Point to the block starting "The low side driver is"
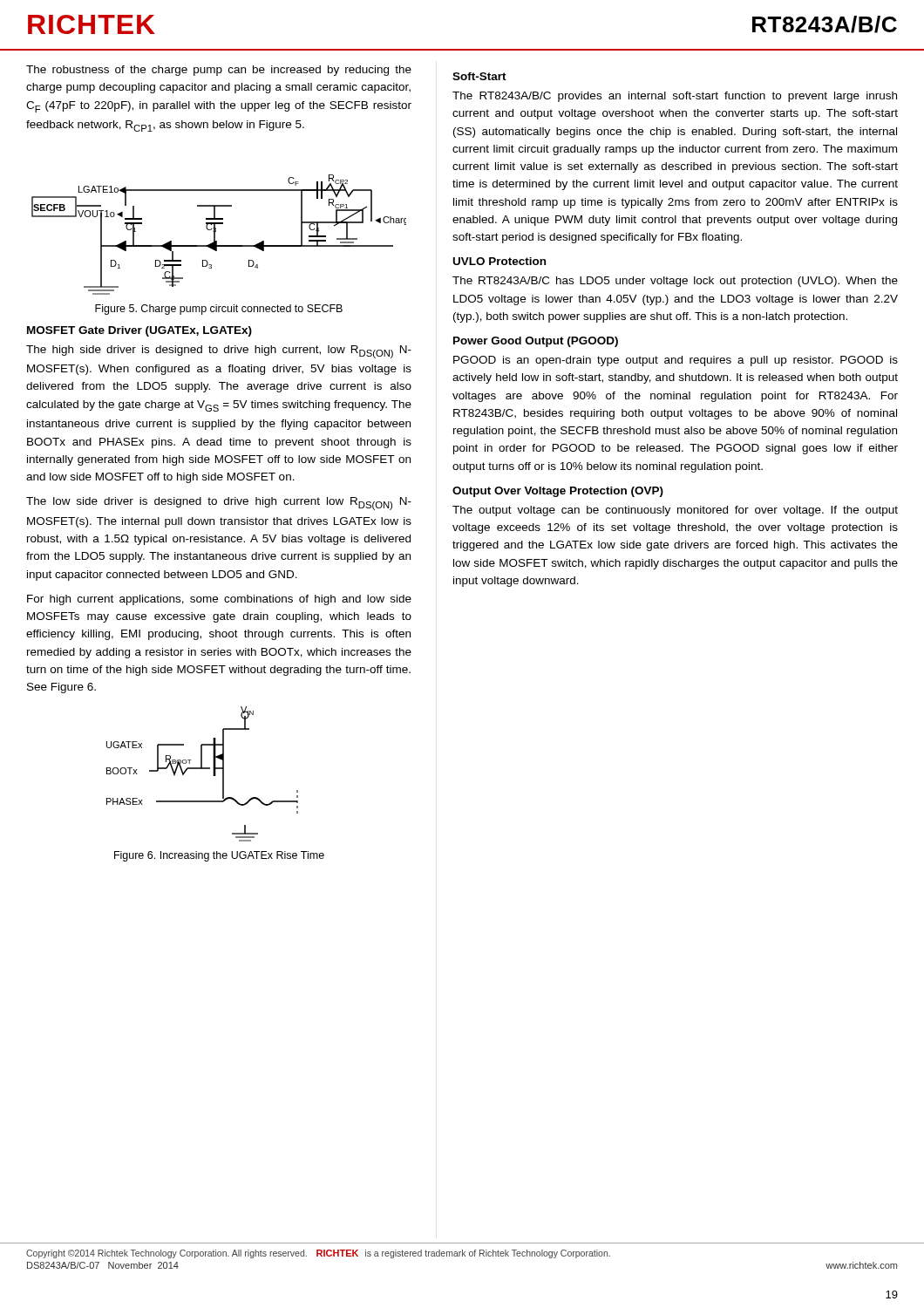This screenshot has height=1308, width=924. (x=219, y=538)
